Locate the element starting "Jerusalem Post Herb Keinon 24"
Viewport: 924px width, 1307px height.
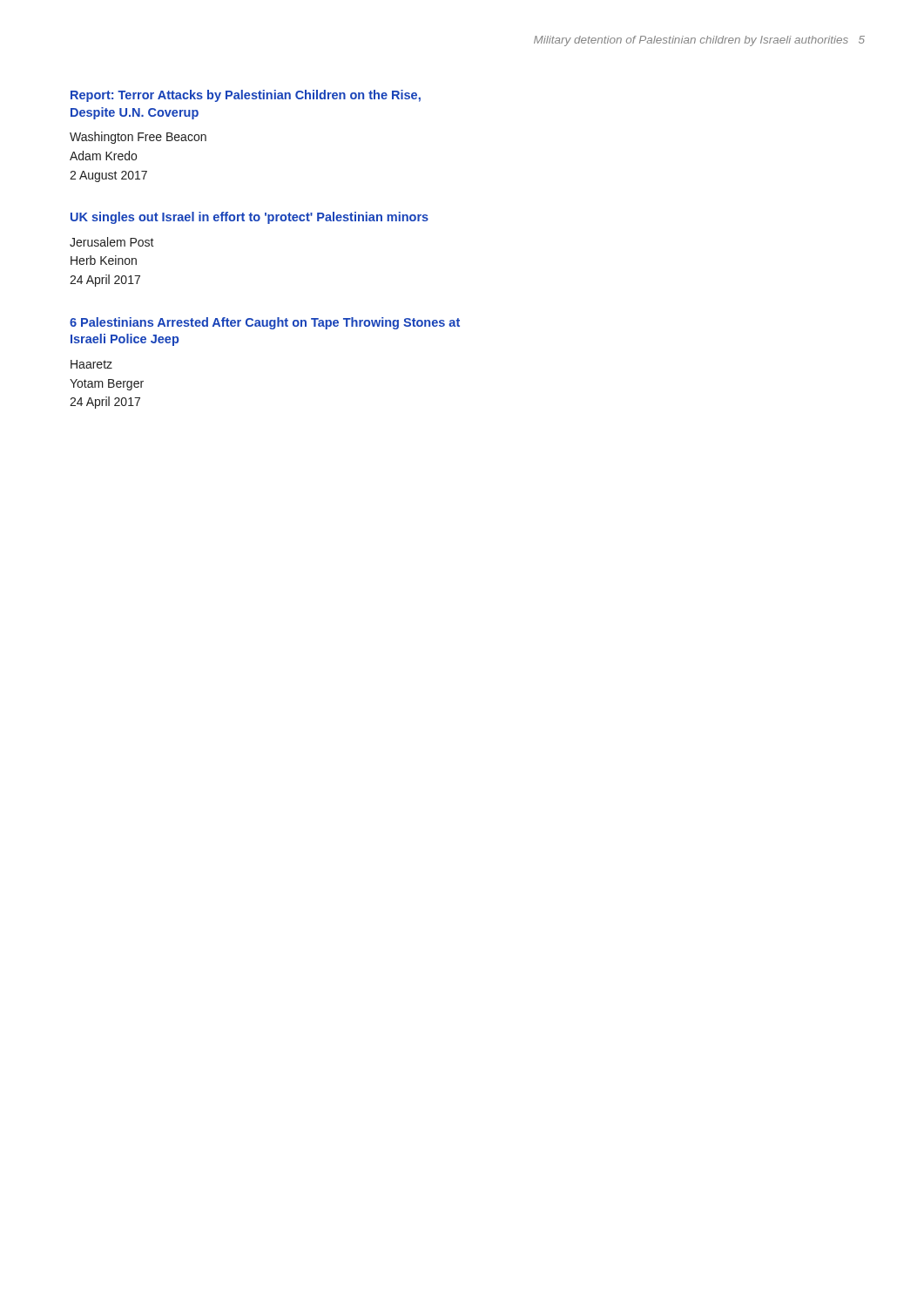point(112,242)
